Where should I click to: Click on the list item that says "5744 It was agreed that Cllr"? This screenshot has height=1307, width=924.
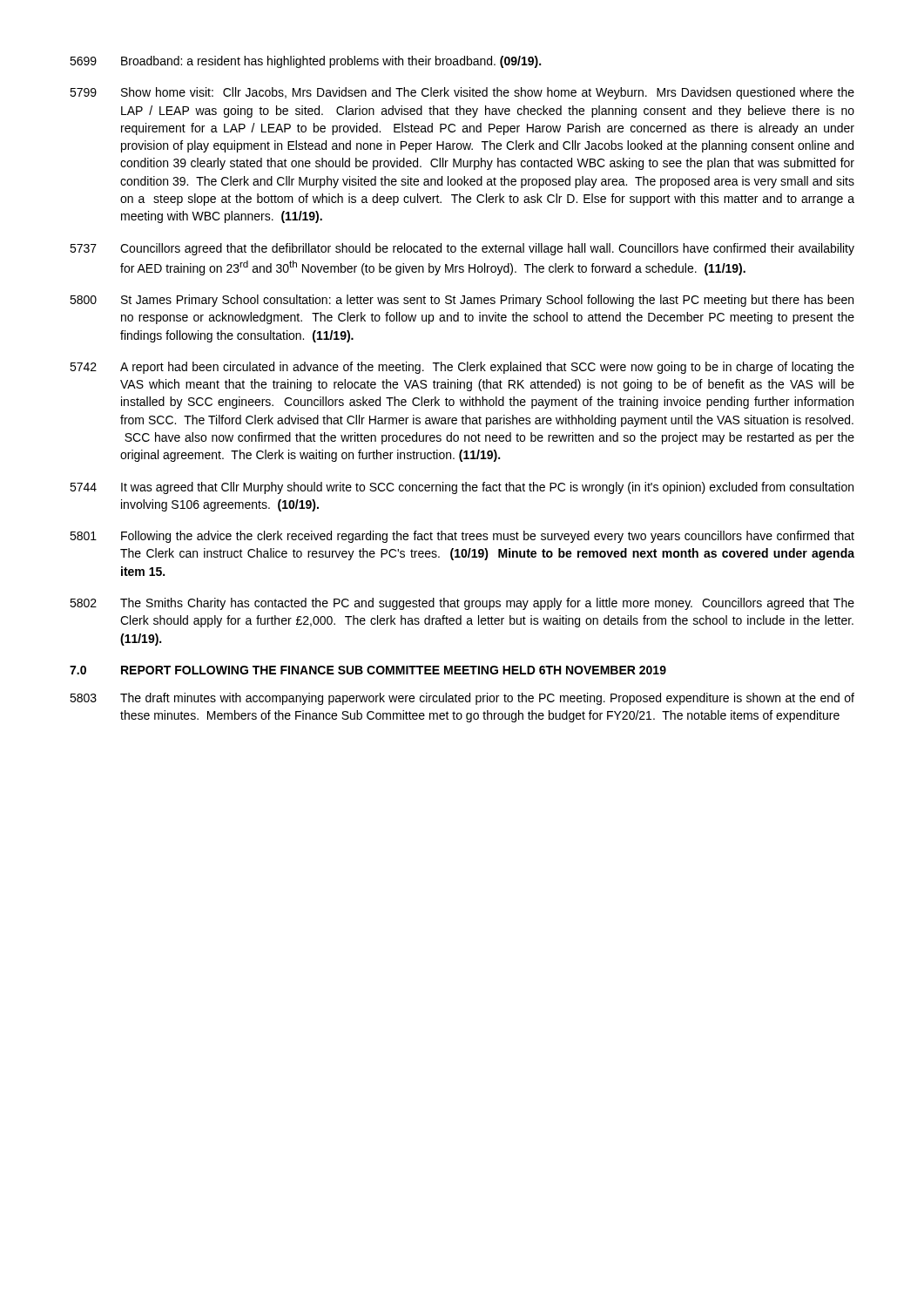462,496
